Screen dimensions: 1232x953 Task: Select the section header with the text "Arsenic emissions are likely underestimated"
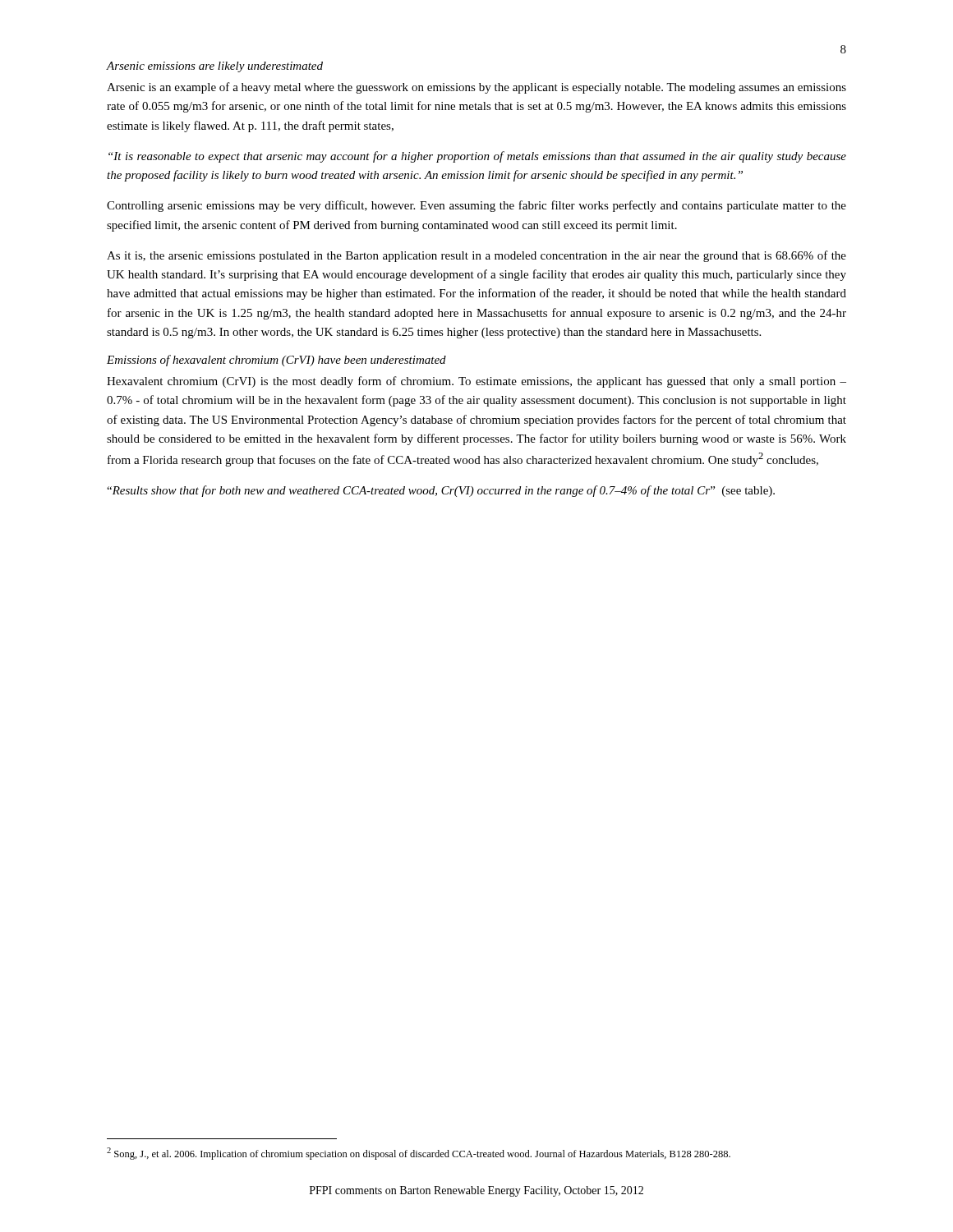pos(215,67)
